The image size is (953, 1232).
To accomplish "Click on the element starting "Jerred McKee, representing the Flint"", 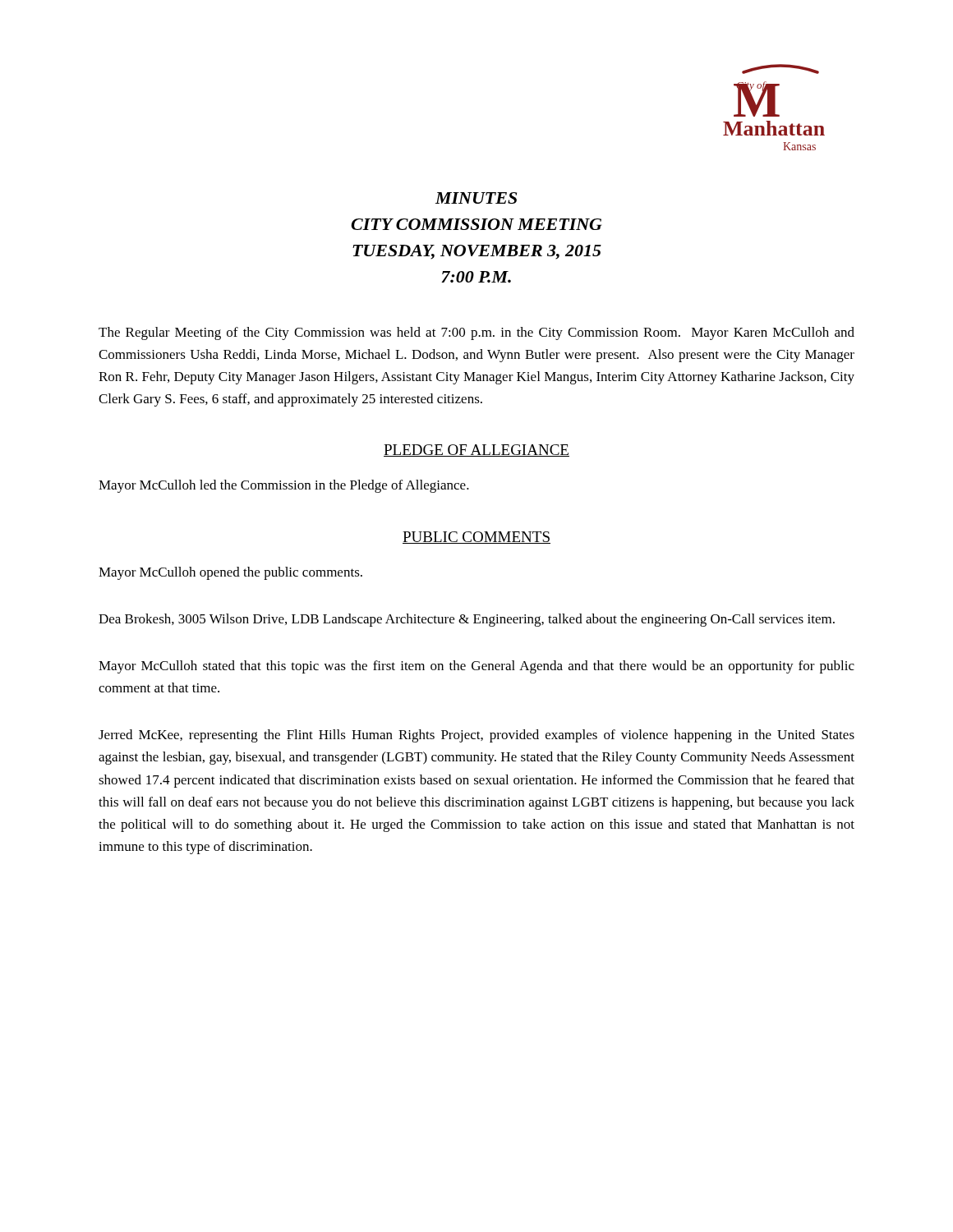I will (x=476, y=791).
